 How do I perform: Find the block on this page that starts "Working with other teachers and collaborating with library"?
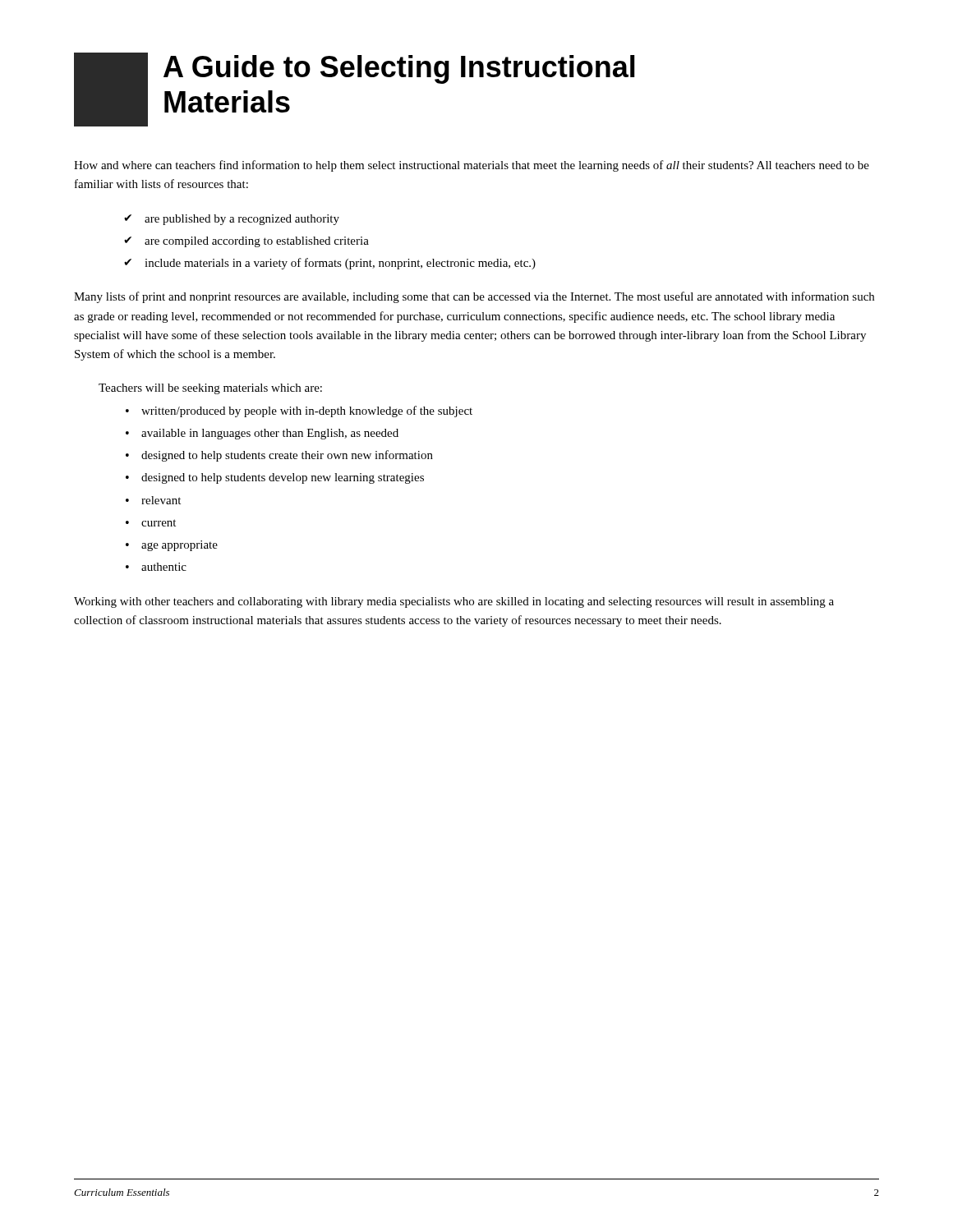[454, 610]
